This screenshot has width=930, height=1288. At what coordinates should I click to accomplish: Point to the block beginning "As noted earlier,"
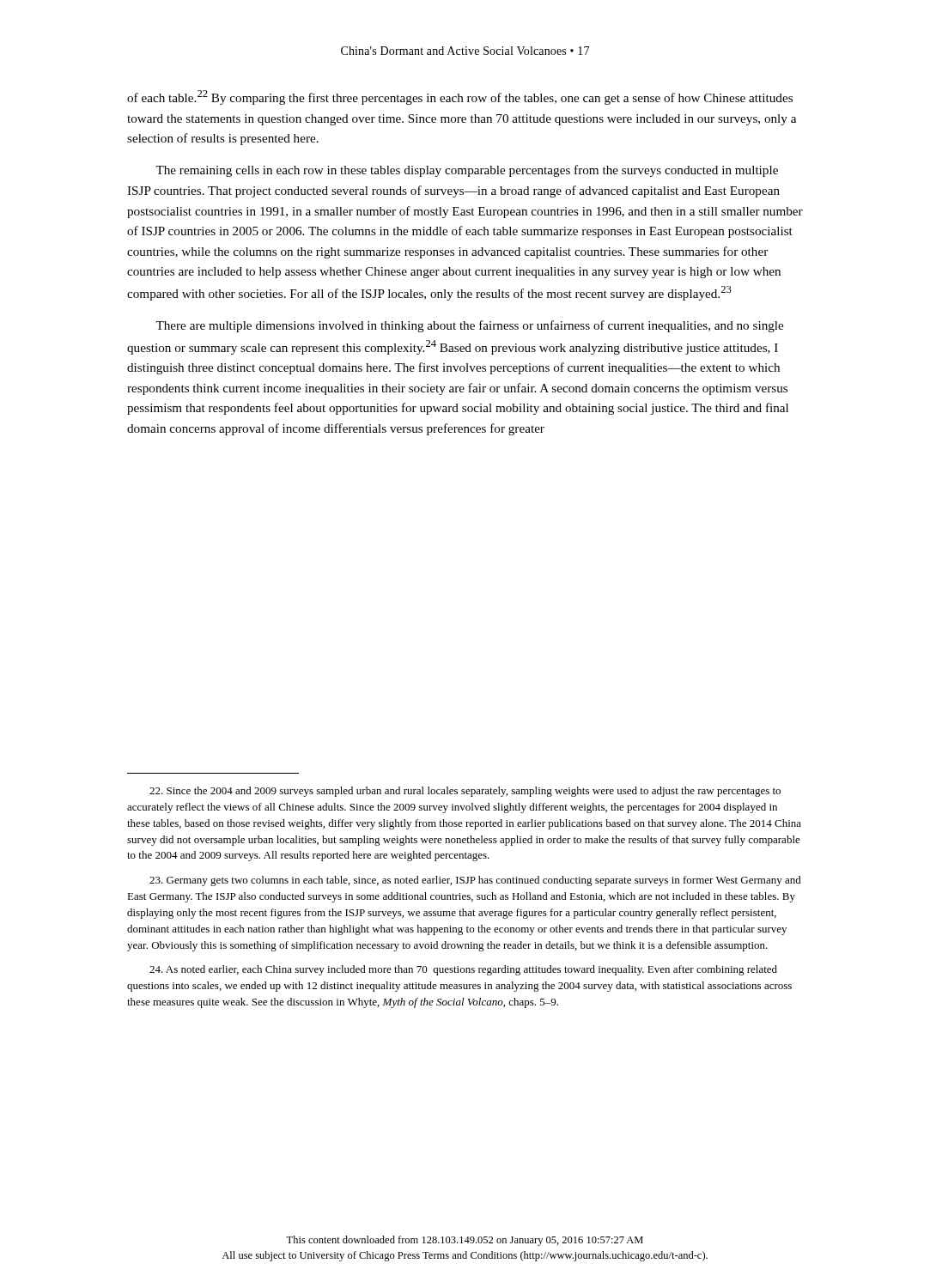[x=460, y=986]
